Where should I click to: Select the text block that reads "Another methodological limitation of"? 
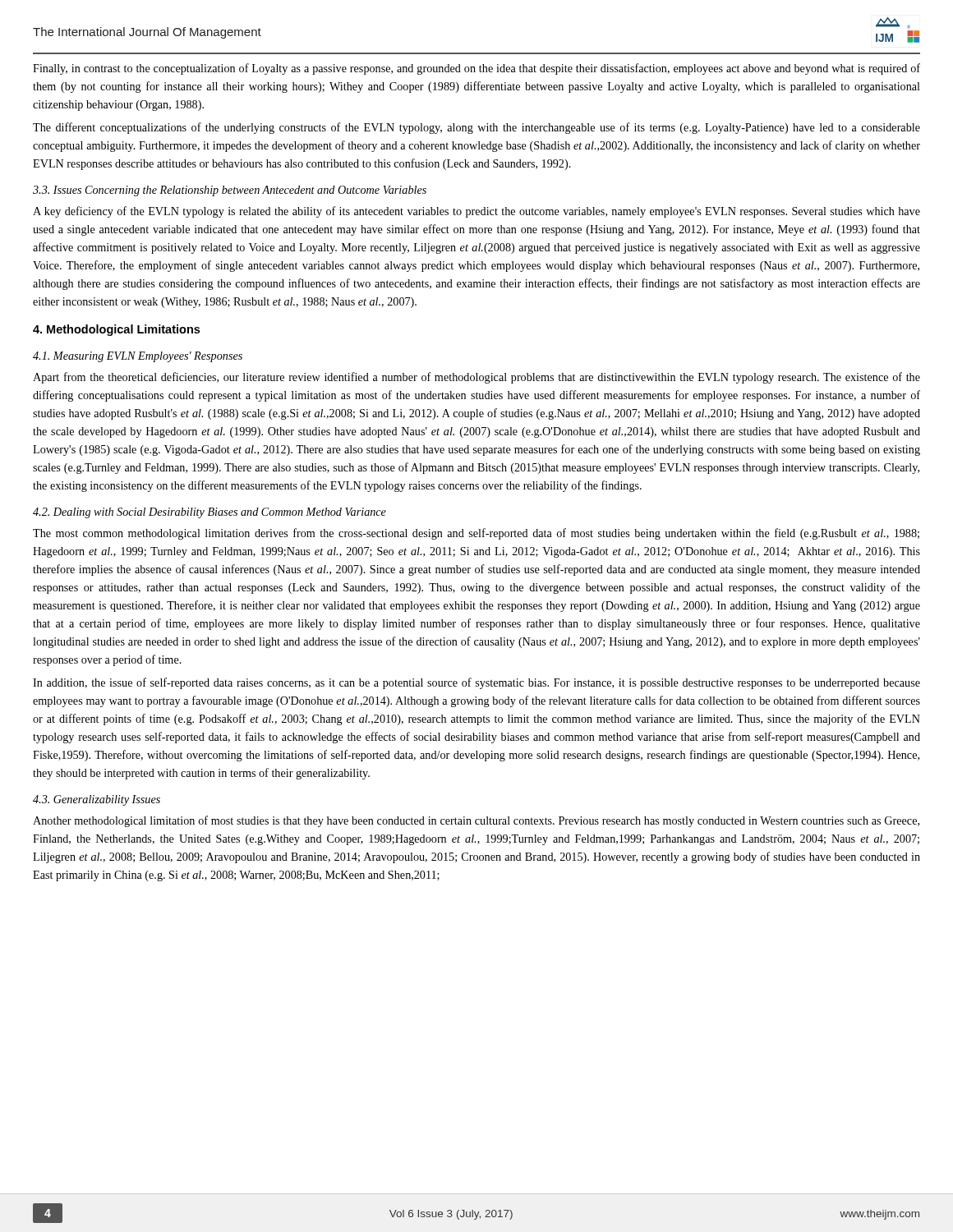pyautogui.click(x=476, y=848)
